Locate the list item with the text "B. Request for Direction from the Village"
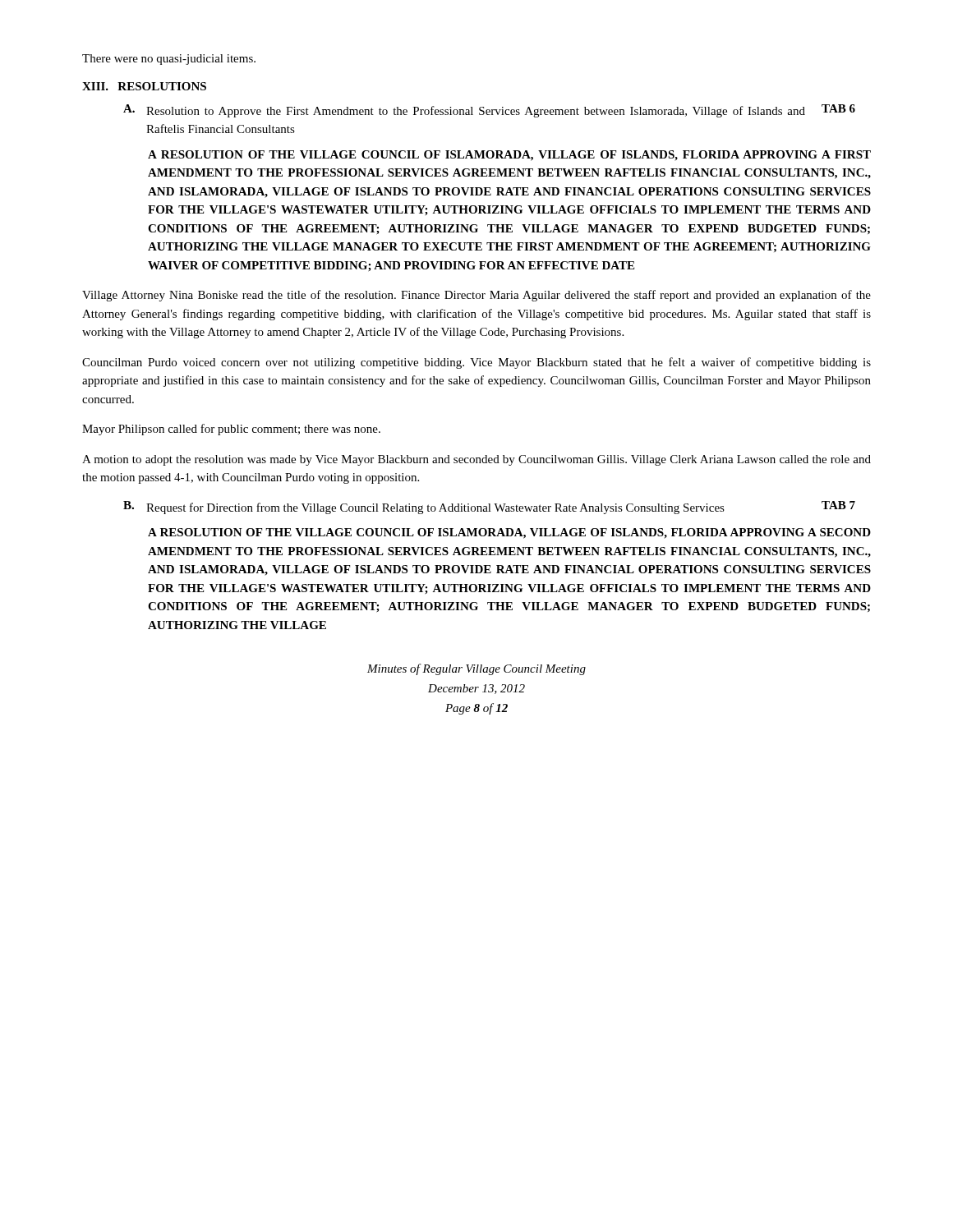This screenshot has height=1232, width=953. point(497,507)
